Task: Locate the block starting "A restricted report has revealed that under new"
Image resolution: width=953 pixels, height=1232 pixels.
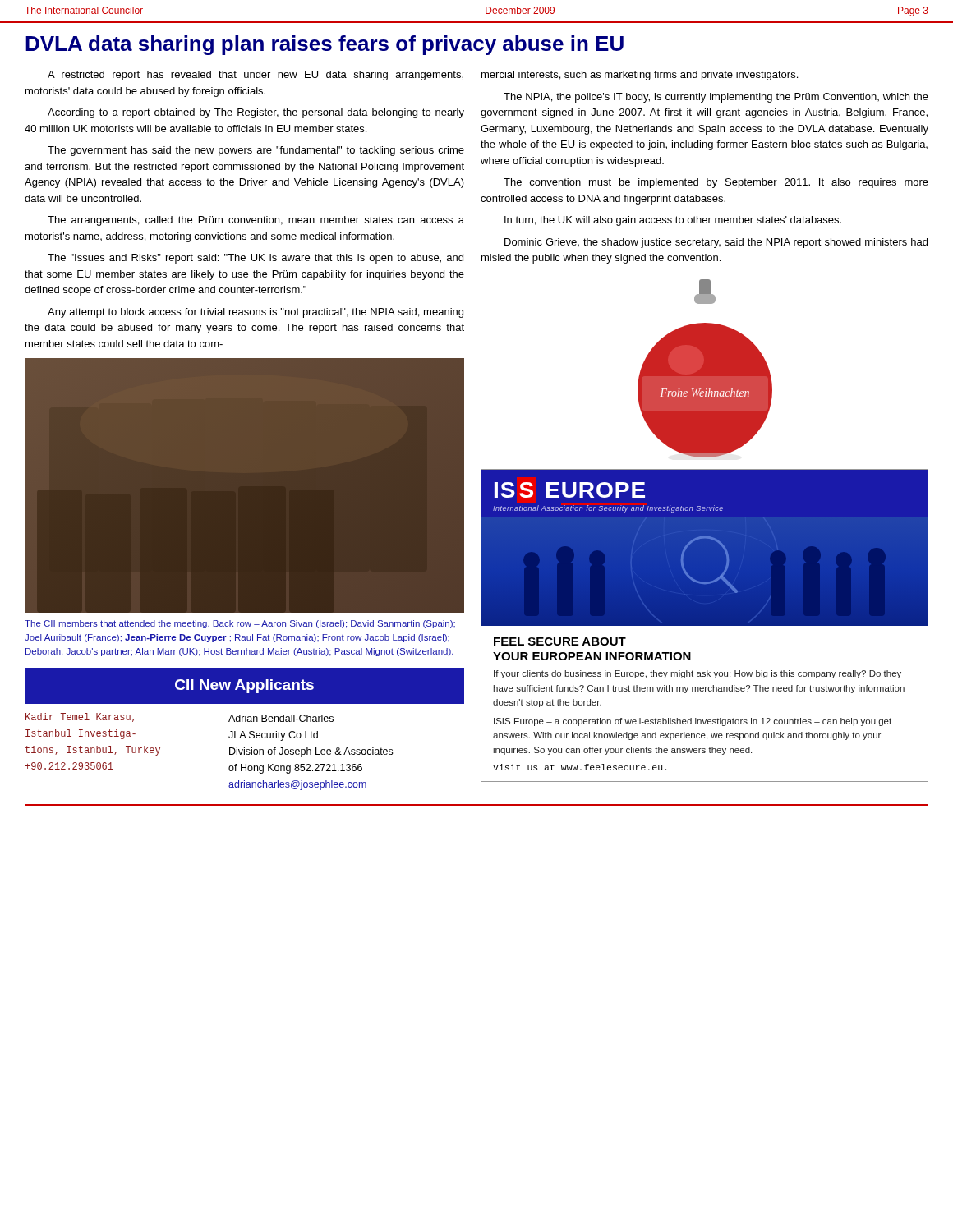Action: [x=244, y=209]
